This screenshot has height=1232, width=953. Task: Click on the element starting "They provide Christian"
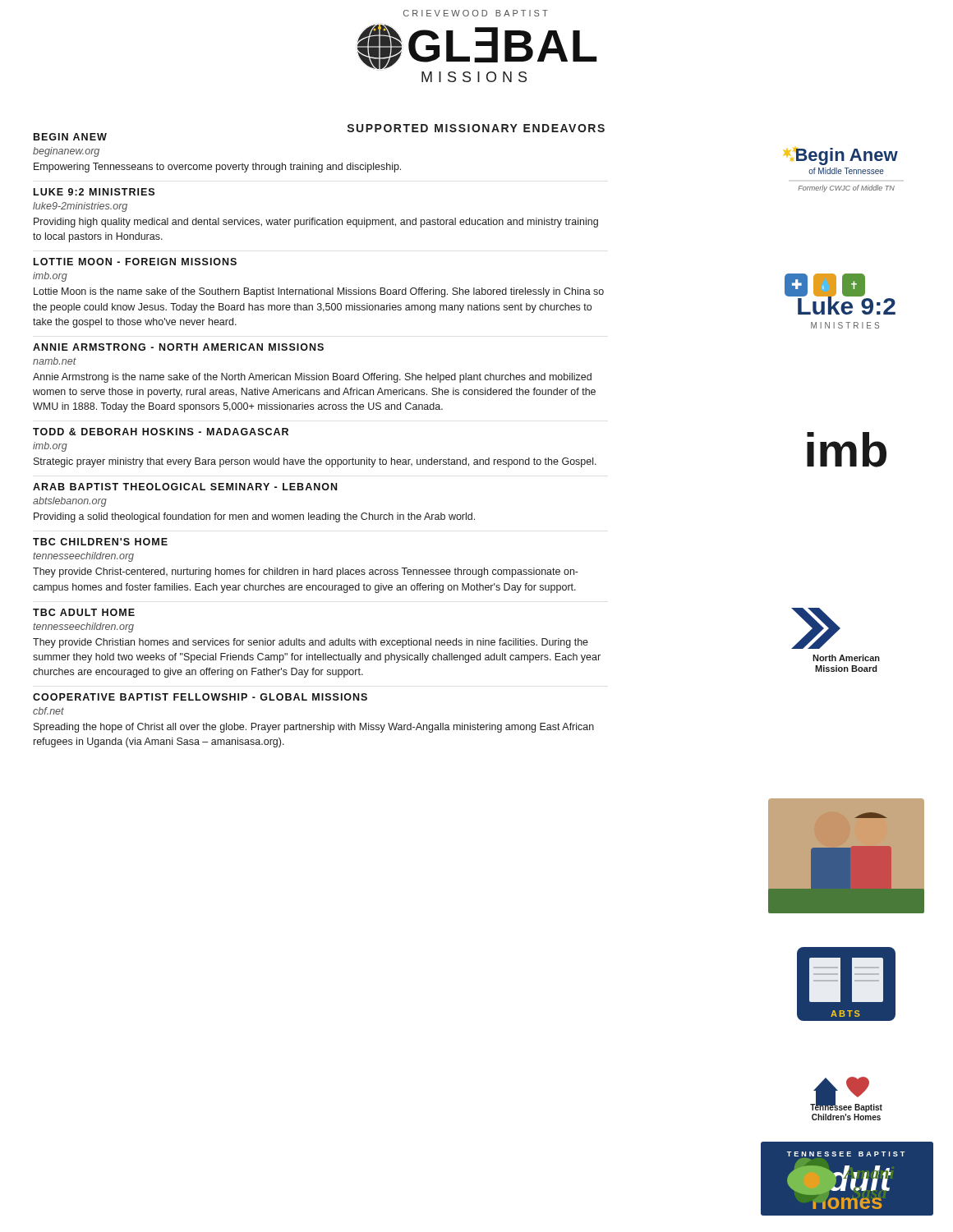(317, 657)
